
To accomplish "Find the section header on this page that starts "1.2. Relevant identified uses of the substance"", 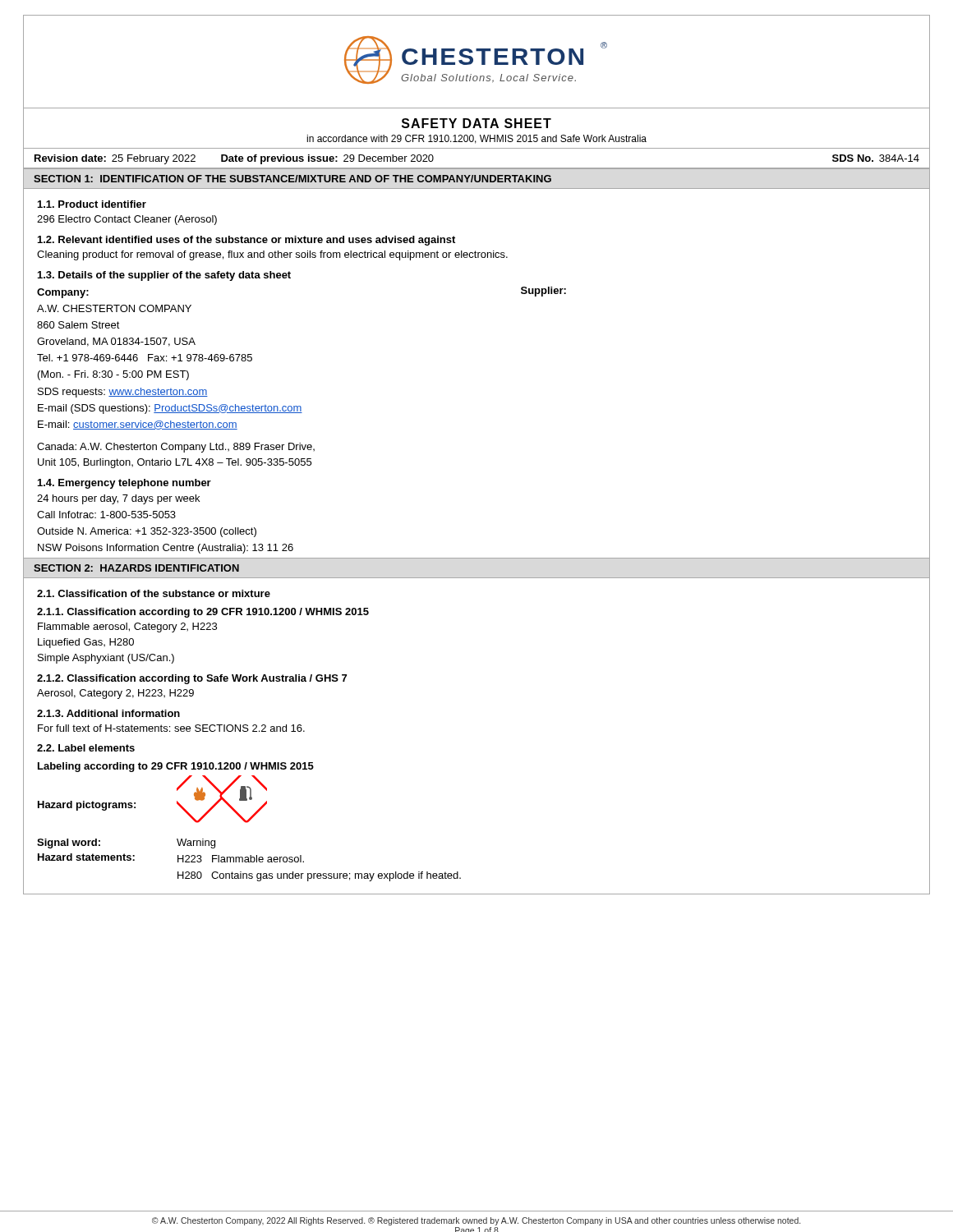I will [246, 239].
